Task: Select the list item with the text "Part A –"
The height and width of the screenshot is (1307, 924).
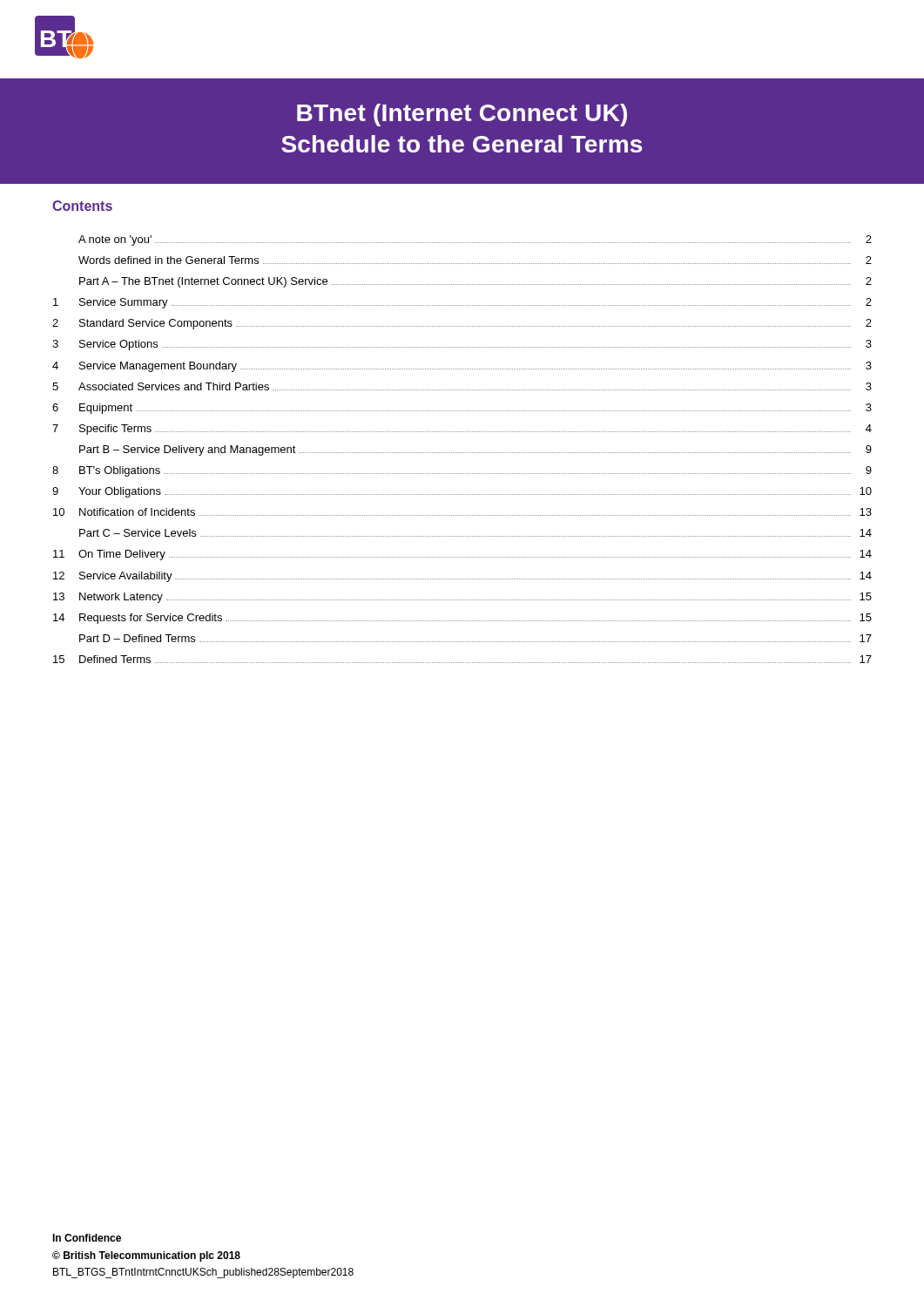Action: [475, 282]
